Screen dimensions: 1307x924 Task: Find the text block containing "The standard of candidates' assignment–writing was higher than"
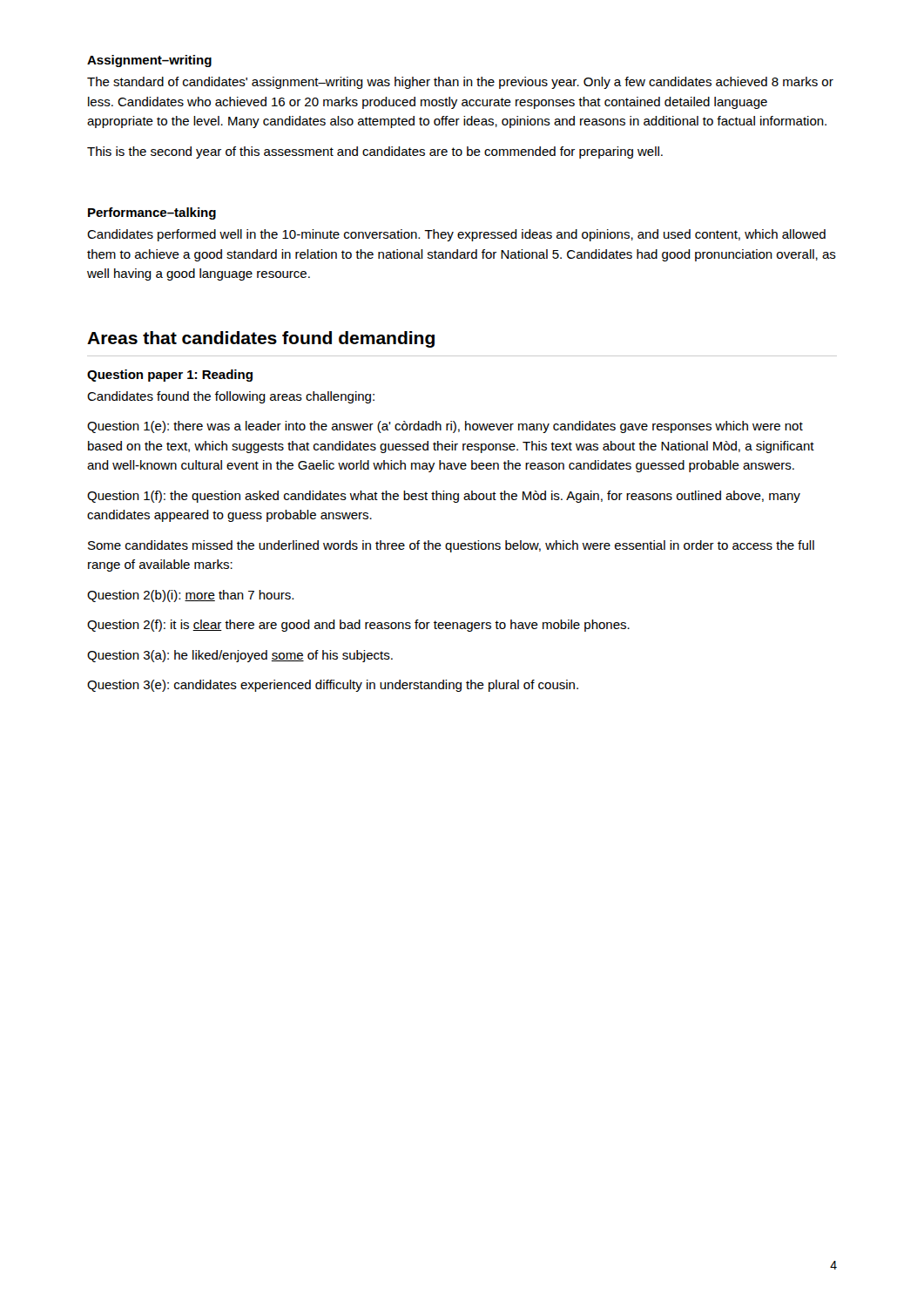pos(462,102)
